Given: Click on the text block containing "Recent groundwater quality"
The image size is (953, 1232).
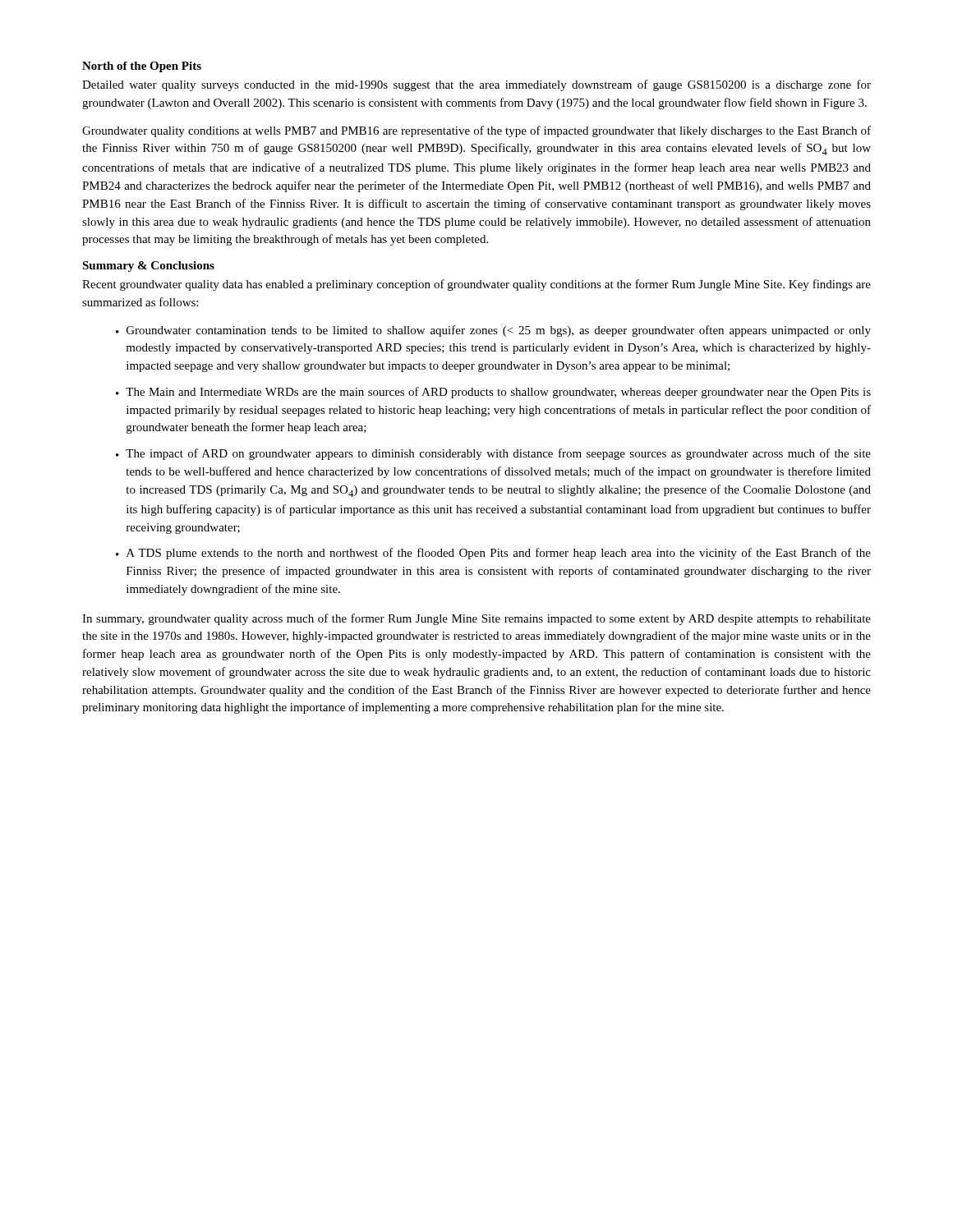Looking at the screenshot, I should (476, 294).
